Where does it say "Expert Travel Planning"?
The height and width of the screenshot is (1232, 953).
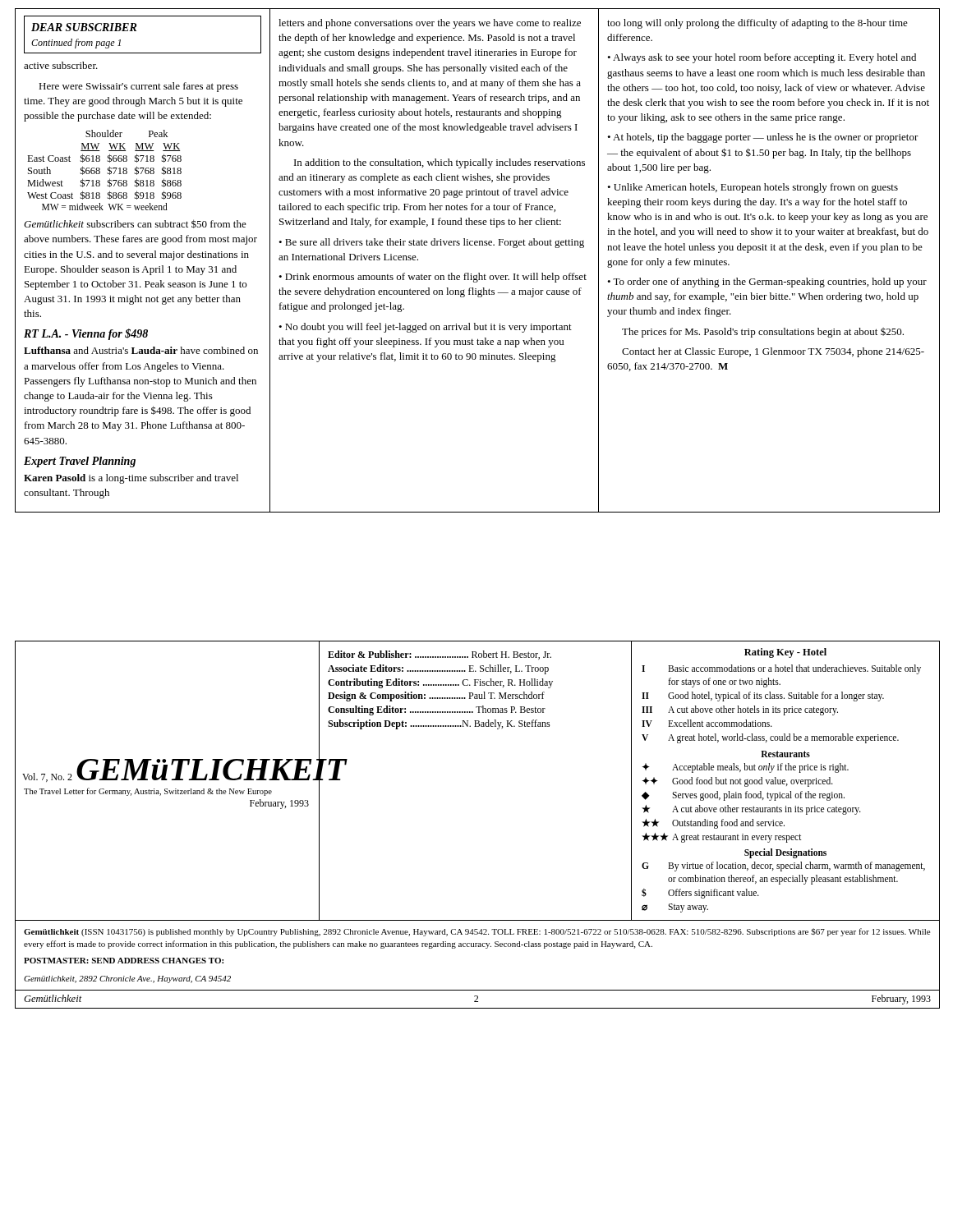click(x=80, y=461)
